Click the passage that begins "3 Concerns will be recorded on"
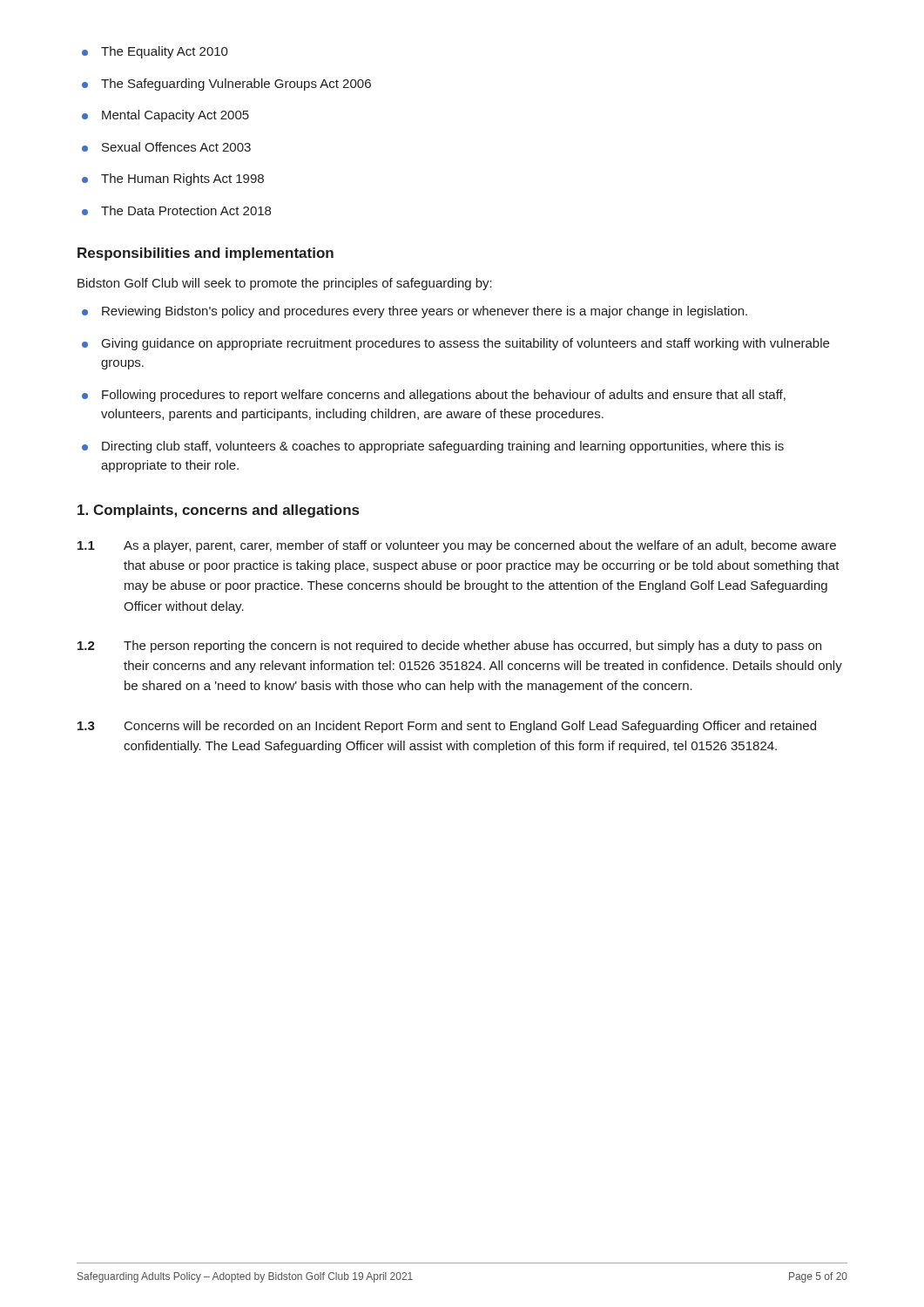The image size is (924, 1307). 462,735
